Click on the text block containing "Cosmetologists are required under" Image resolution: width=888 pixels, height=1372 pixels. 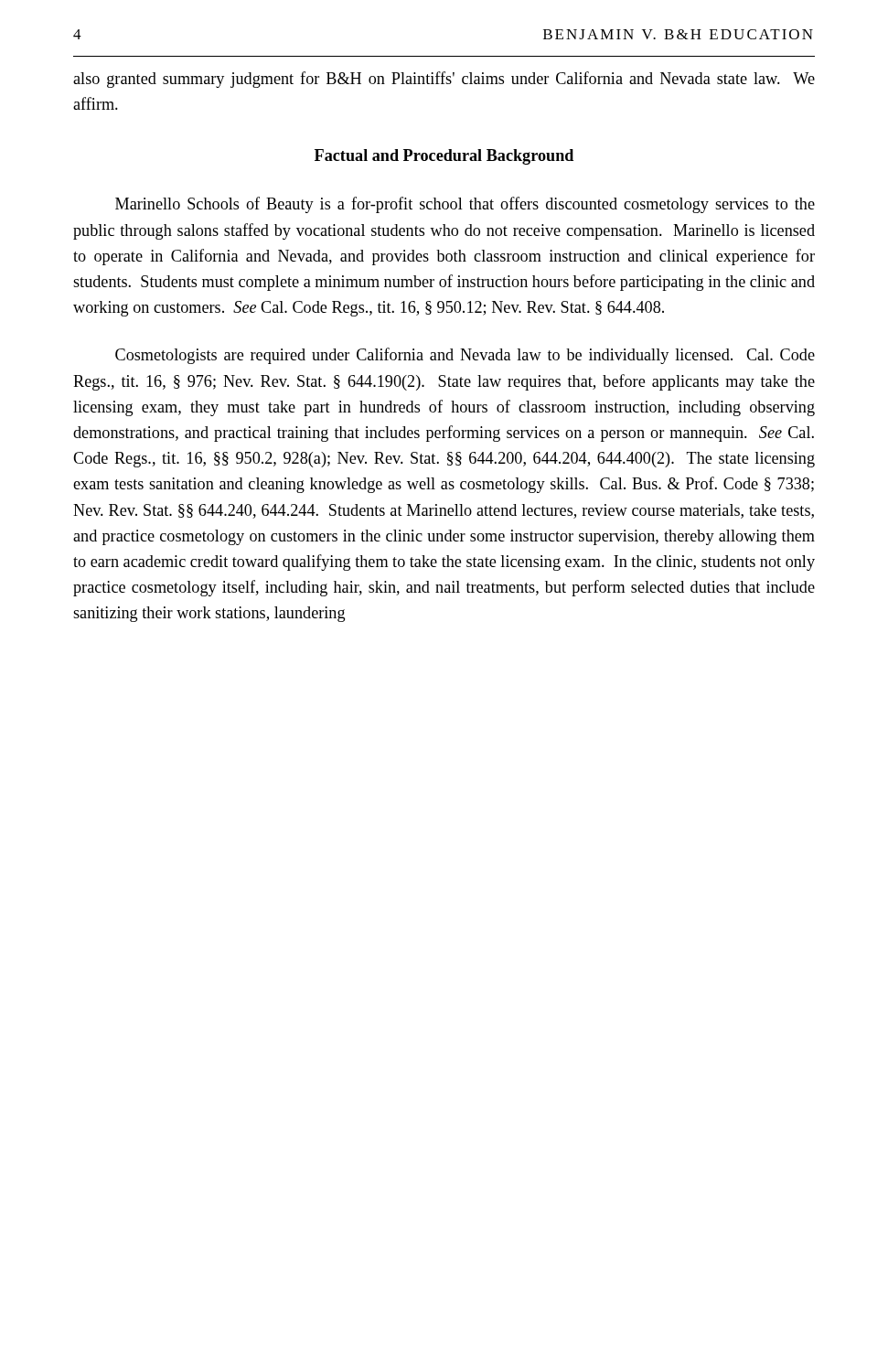tap(444, 484)
